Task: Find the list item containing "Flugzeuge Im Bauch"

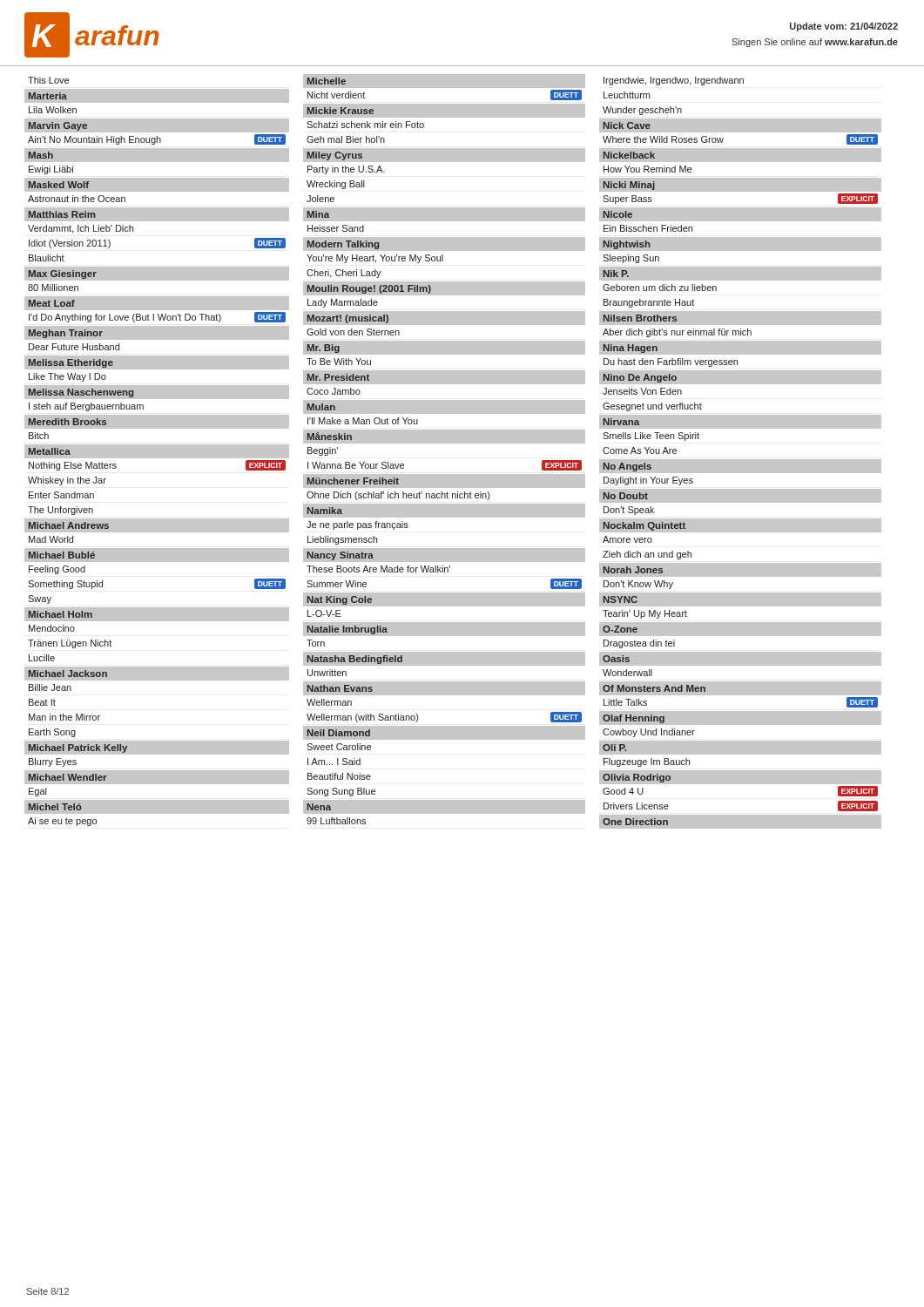Action: pyautogui.click(x=647, y=762)
